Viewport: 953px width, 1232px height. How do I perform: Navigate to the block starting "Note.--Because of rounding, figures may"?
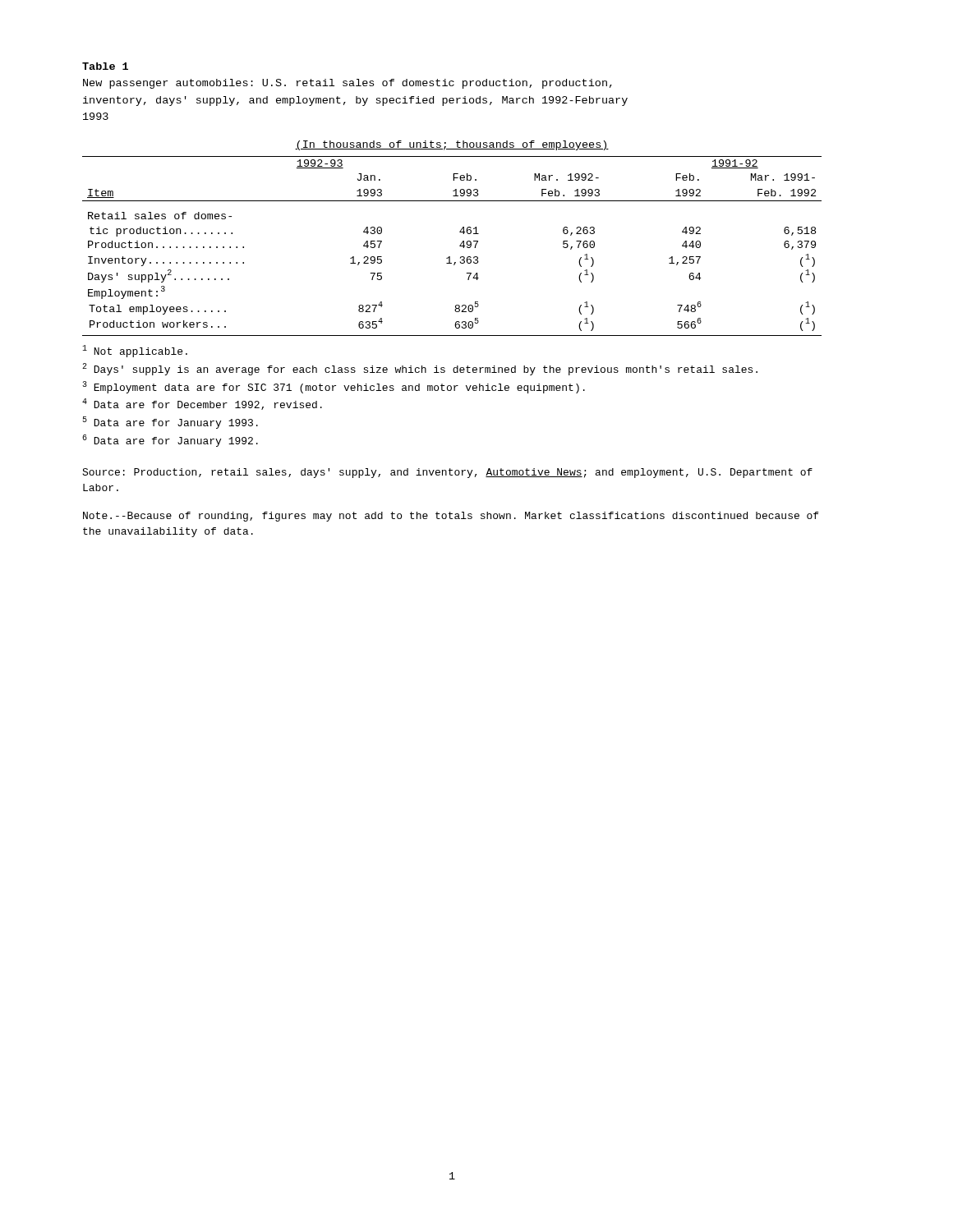(x=451, y=524)
